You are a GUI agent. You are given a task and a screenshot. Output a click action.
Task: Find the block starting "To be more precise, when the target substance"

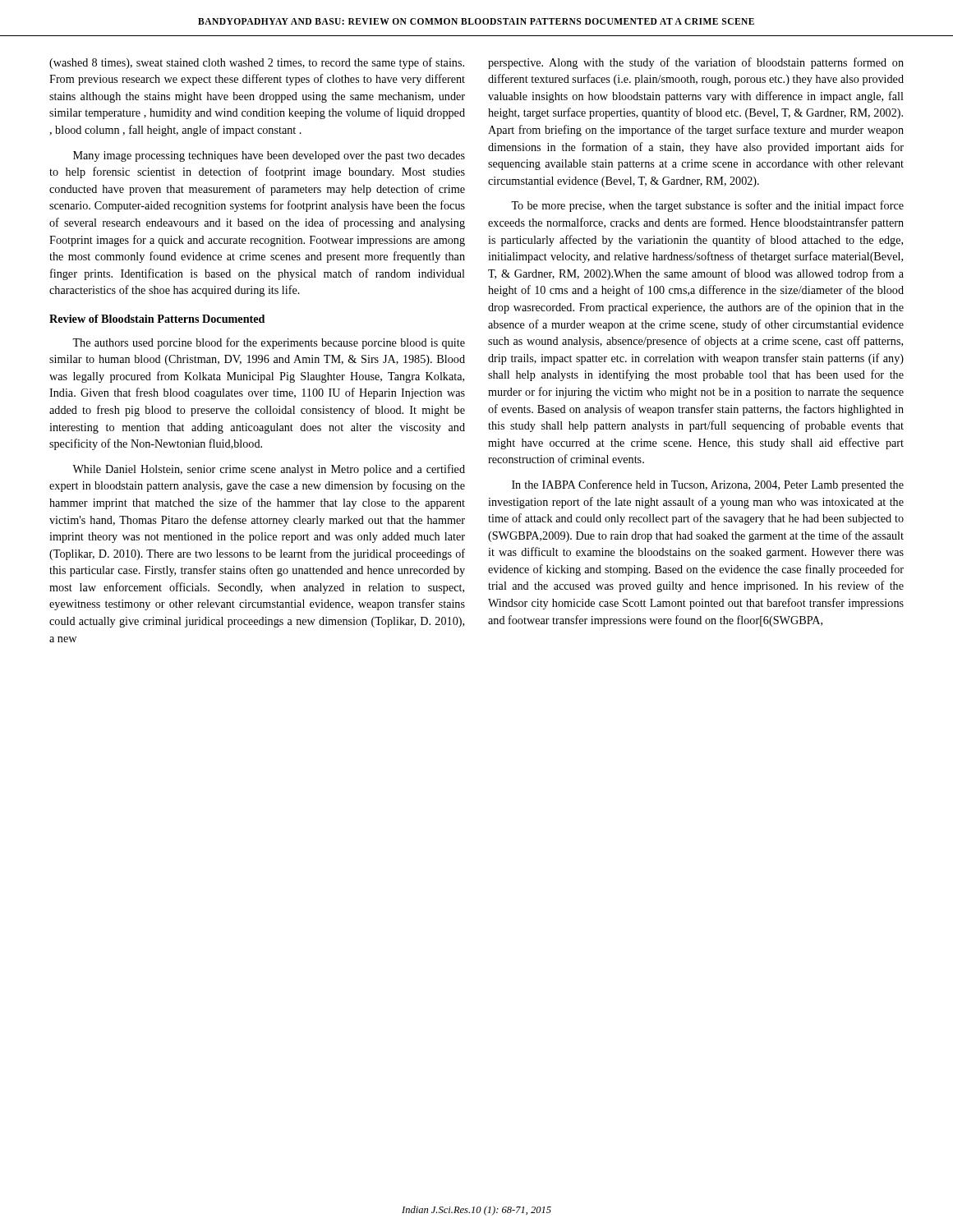tap(696, 333)
